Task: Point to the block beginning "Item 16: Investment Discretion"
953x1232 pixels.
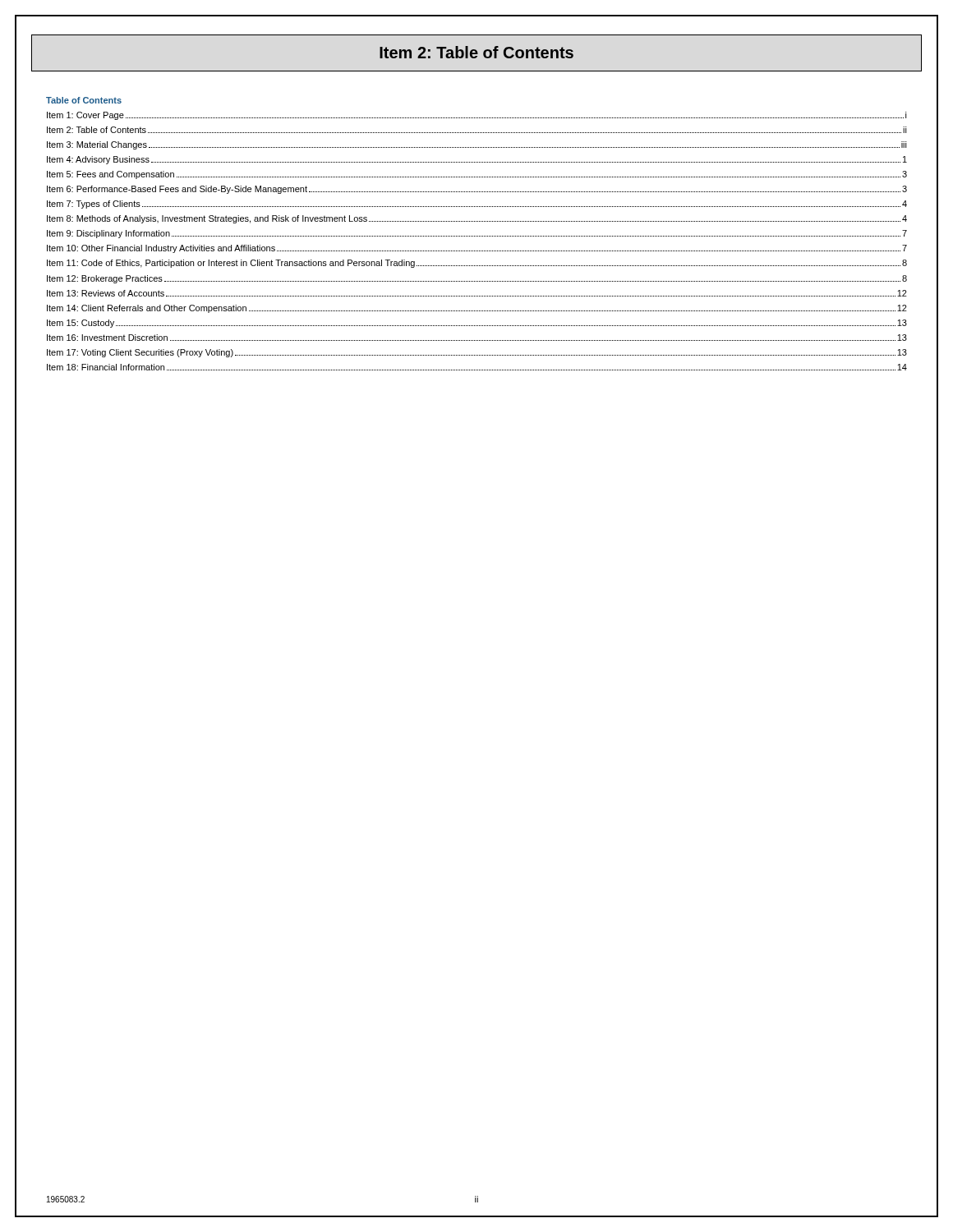Action: click(x=476, y=338)
